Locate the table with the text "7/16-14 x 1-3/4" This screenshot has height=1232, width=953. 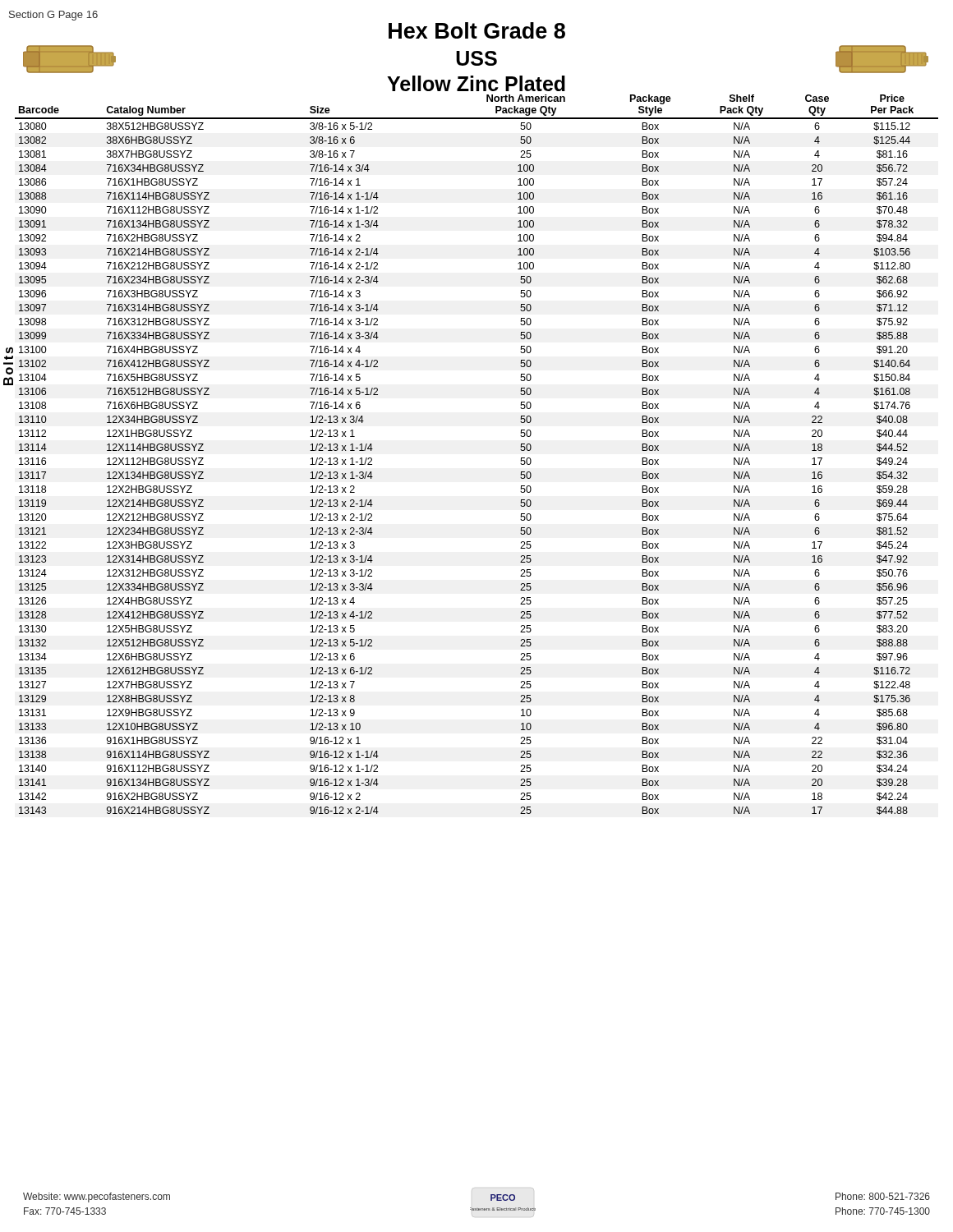pos(476,455)
